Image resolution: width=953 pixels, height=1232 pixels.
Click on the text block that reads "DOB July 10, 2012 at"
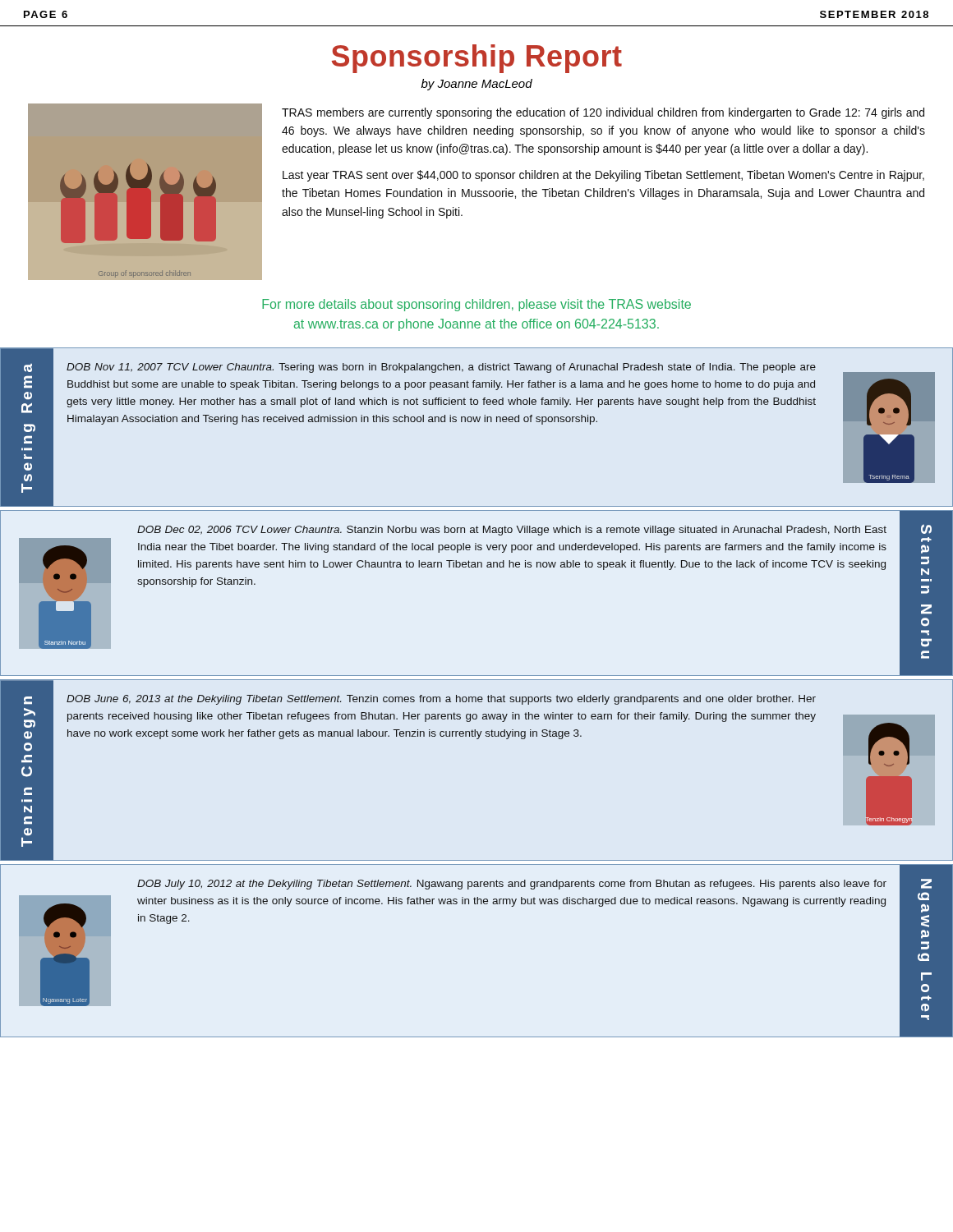(512, 901)
